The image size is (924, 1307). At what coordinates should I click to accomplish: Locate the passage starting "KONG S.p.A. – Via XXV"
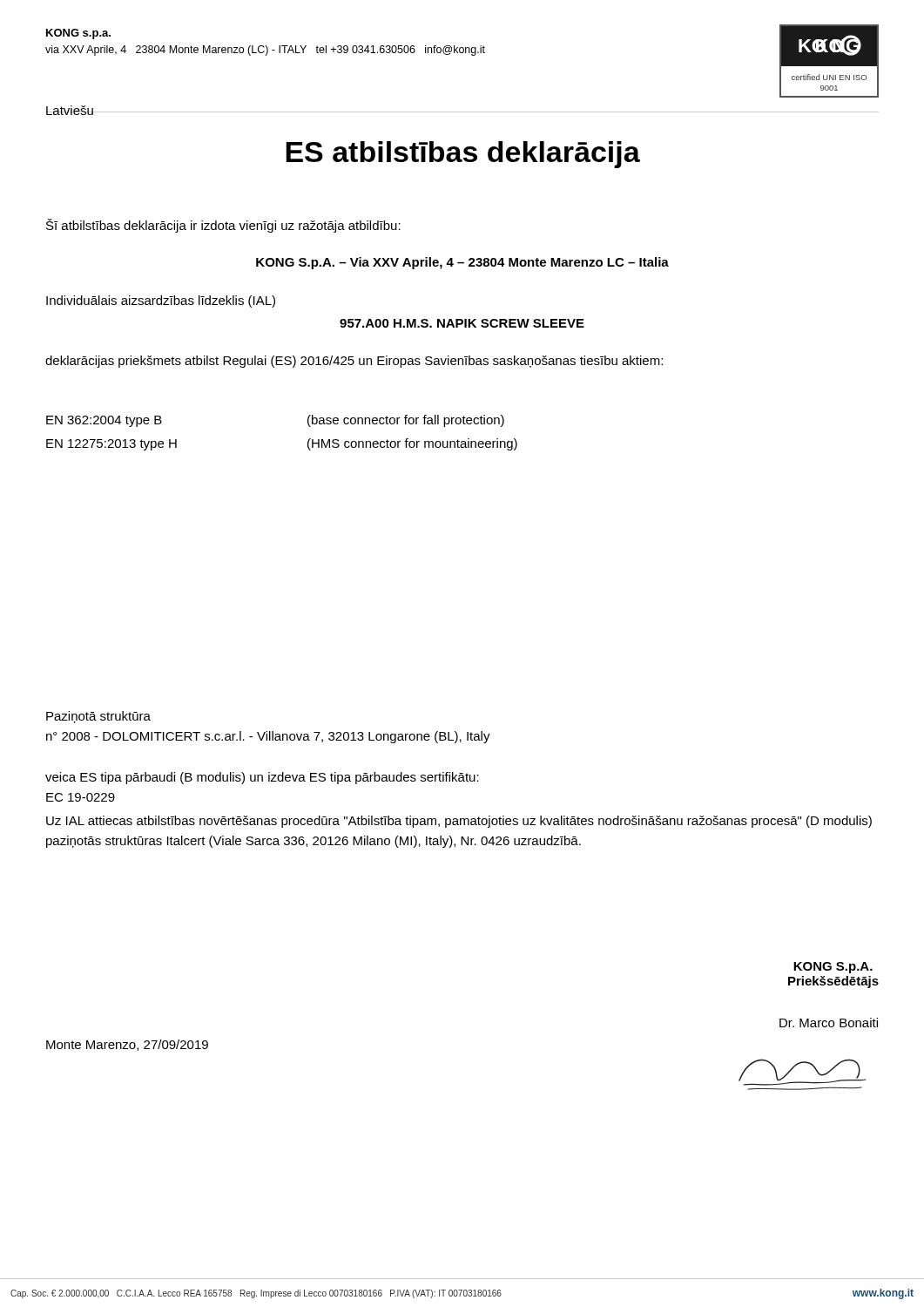[x=462, y=262]
